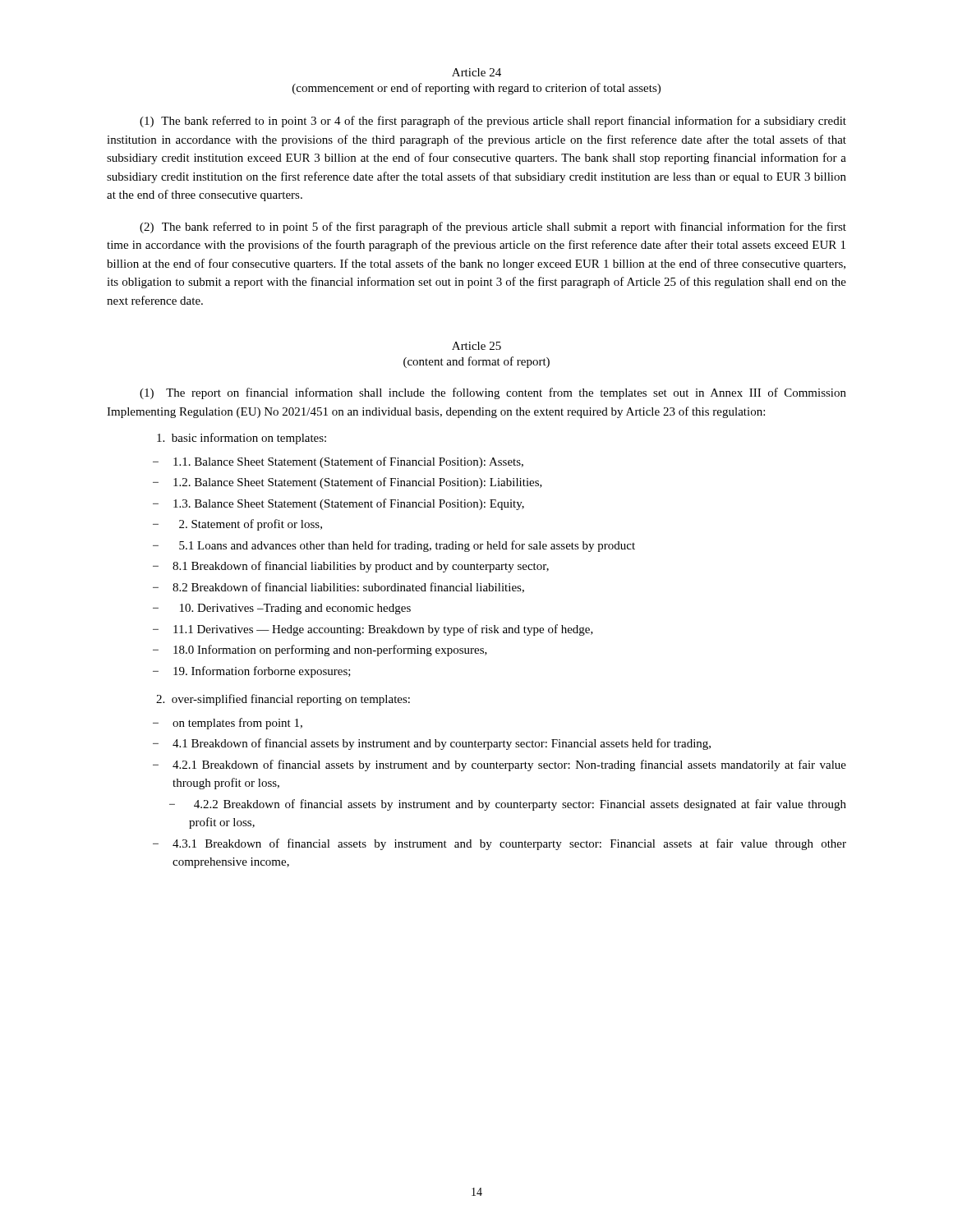Point to "Article 25"
953x1232 pixels.
476,346
